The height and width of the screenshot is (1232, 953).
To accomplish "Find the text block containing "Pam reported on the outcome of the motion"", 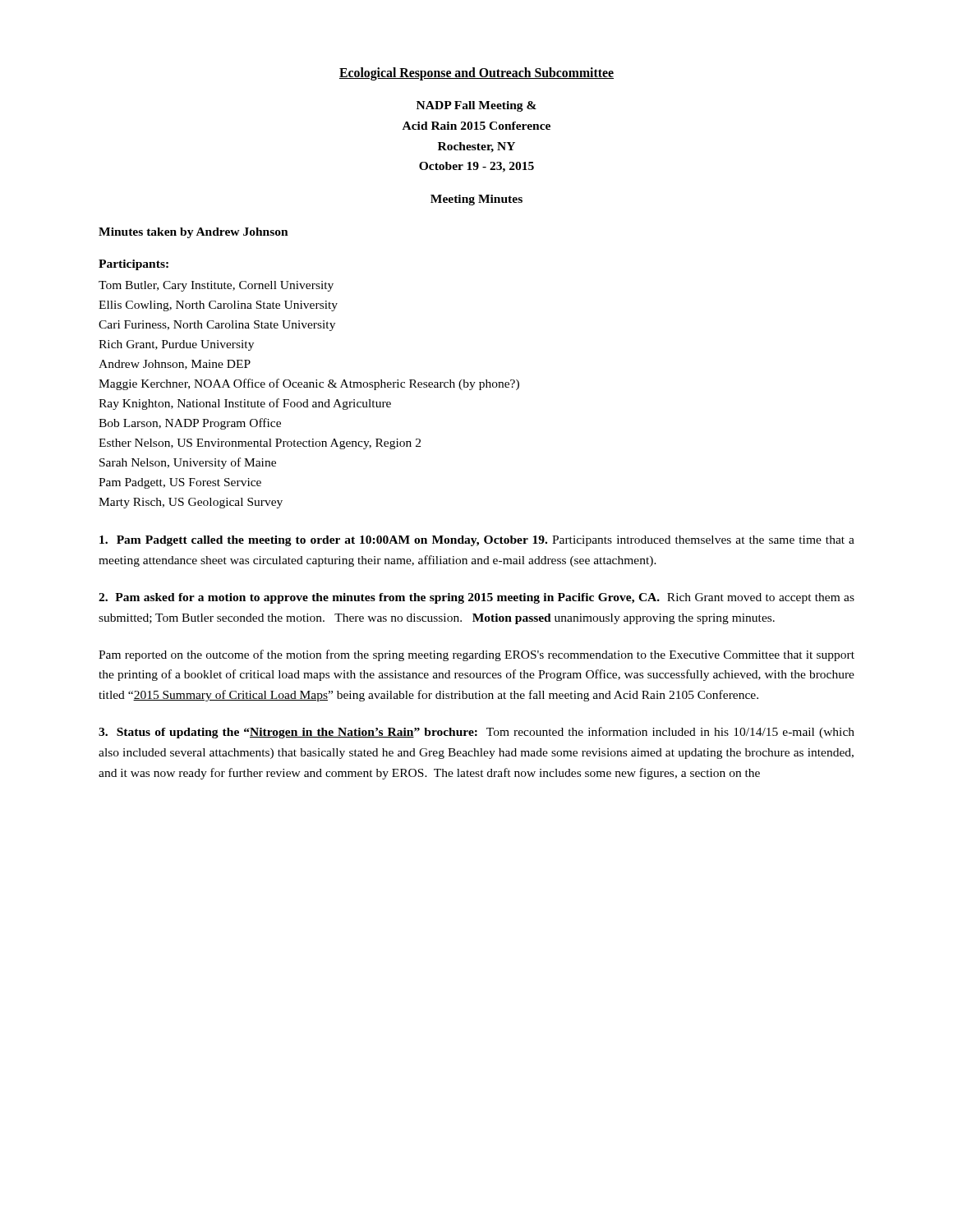I will [x=476, y=674].
